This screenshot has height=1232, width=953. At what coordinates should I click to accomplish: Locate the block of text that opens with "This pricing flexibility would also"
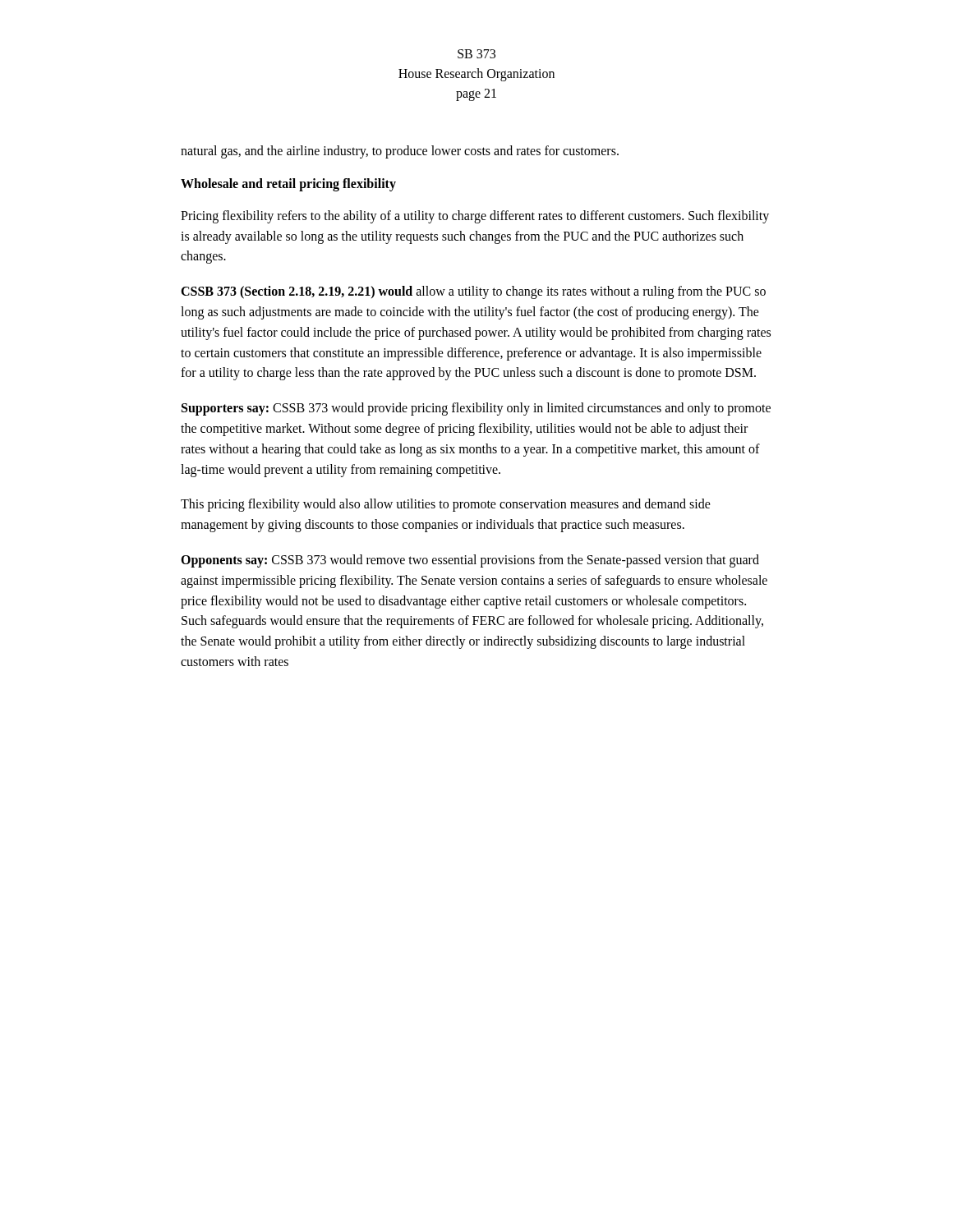pyautogui.click(x=476, y=515)
